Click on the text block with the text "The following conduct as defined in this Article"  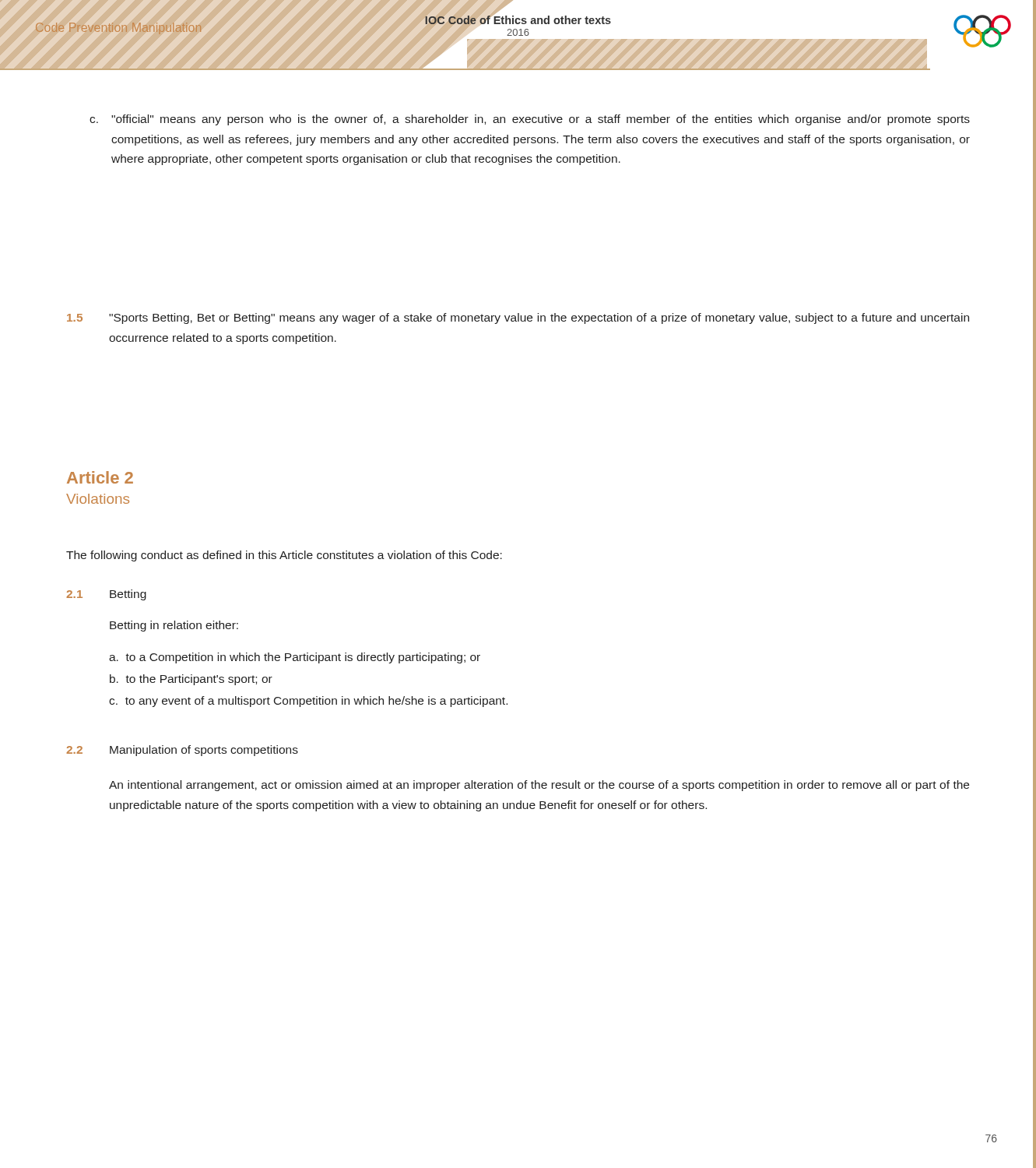point(284,555)
